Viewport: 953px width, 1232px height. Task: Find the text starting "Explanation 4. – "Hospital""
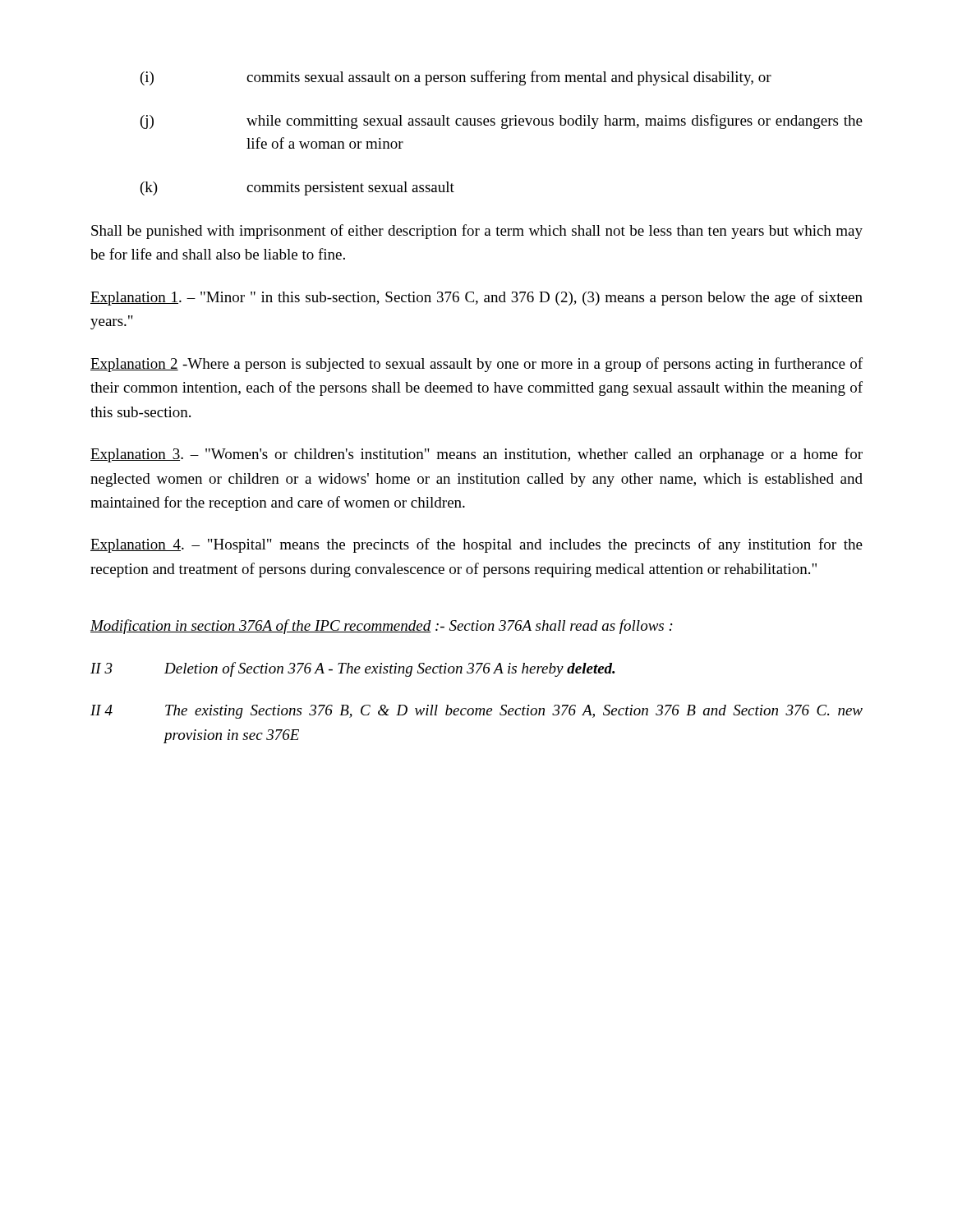pos(476,556)
